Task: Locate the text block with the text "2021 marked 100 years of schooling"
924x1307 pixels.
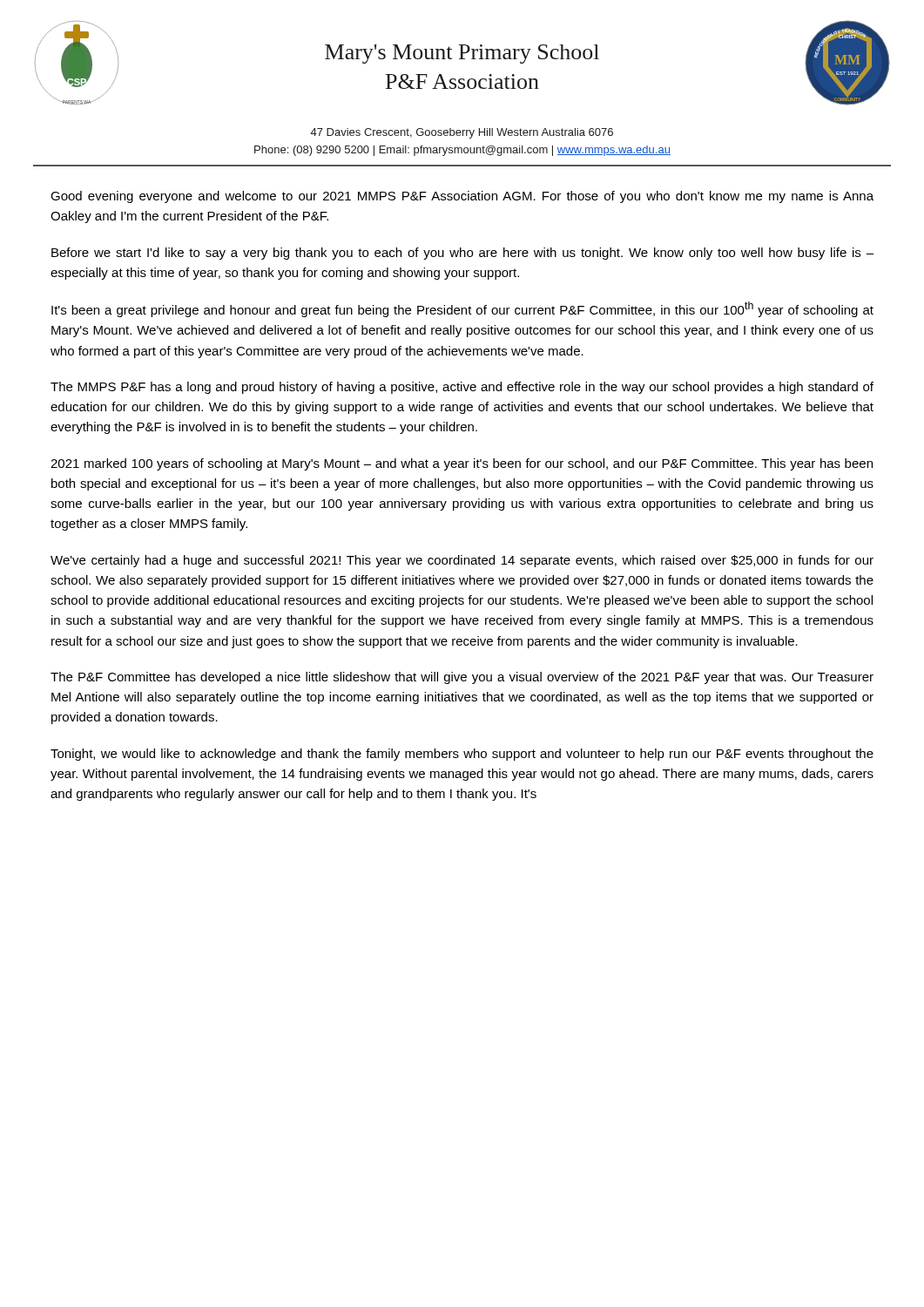Action: tap(462, 493)
